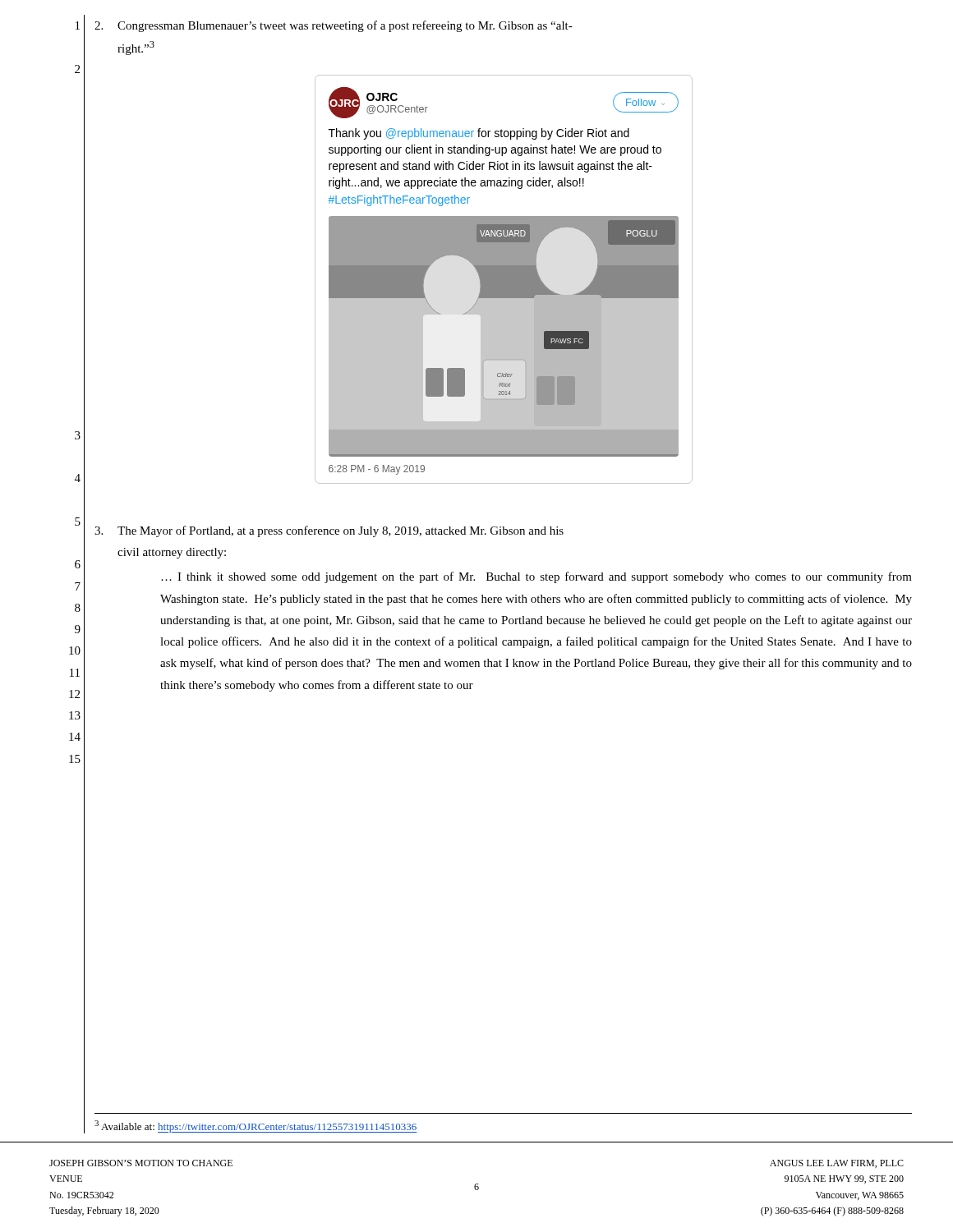Navigate to the block starting "… I think it showed some odd"
The height and width of the screenshot is (1232, 953).
tap(536, 631)
